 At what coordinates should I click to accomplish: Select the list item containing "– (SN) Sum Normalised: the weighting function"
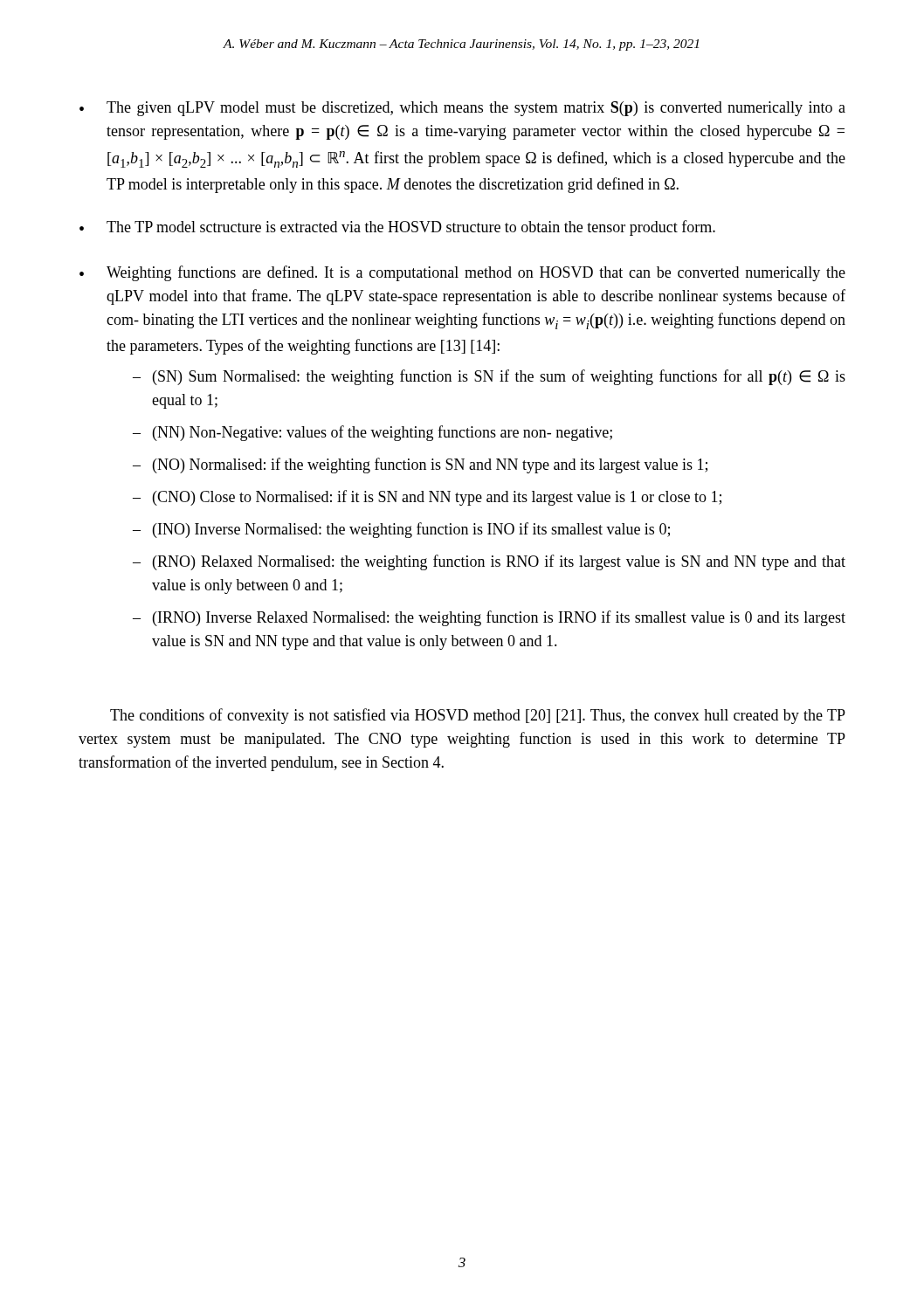489,389
